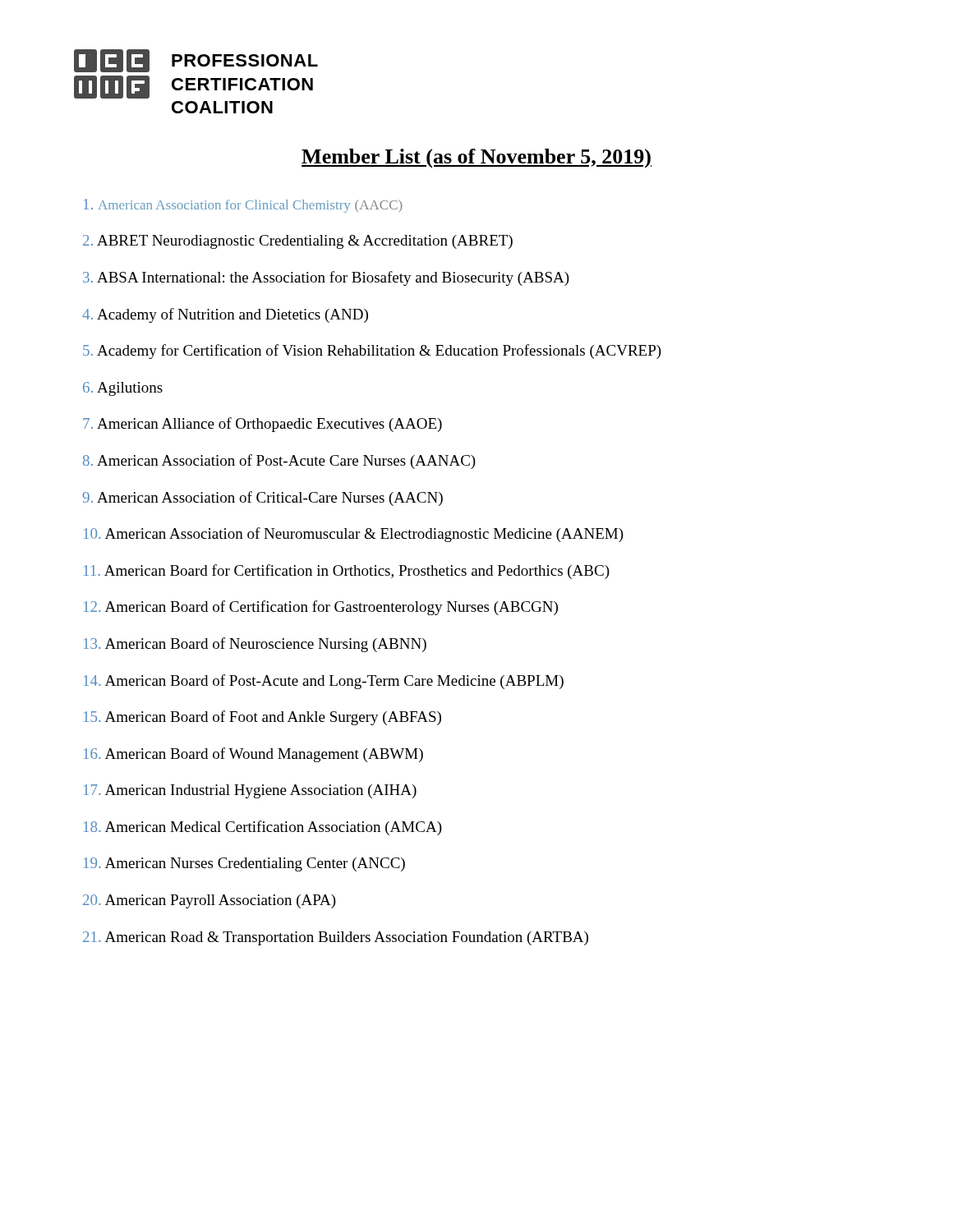Select the list item that says "7. American Alliance of Orthopaedic Executives (AAOE)"
Image resolution: width=953 pixels, height=1232 pixels.
(262, 424)
